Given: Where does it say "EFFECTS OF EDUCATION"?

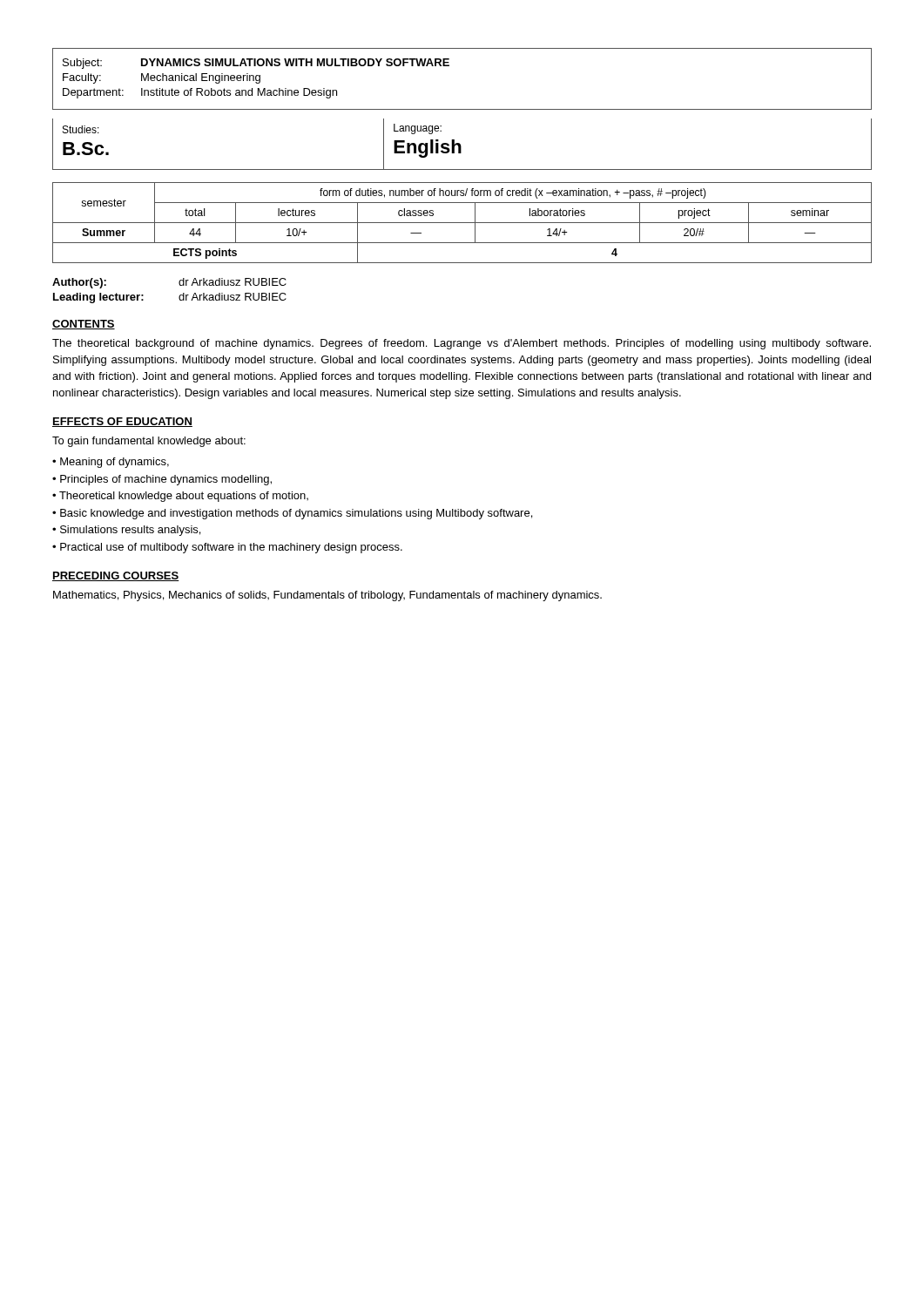Looking at the screenshot, I should click(x=122, y=422).
